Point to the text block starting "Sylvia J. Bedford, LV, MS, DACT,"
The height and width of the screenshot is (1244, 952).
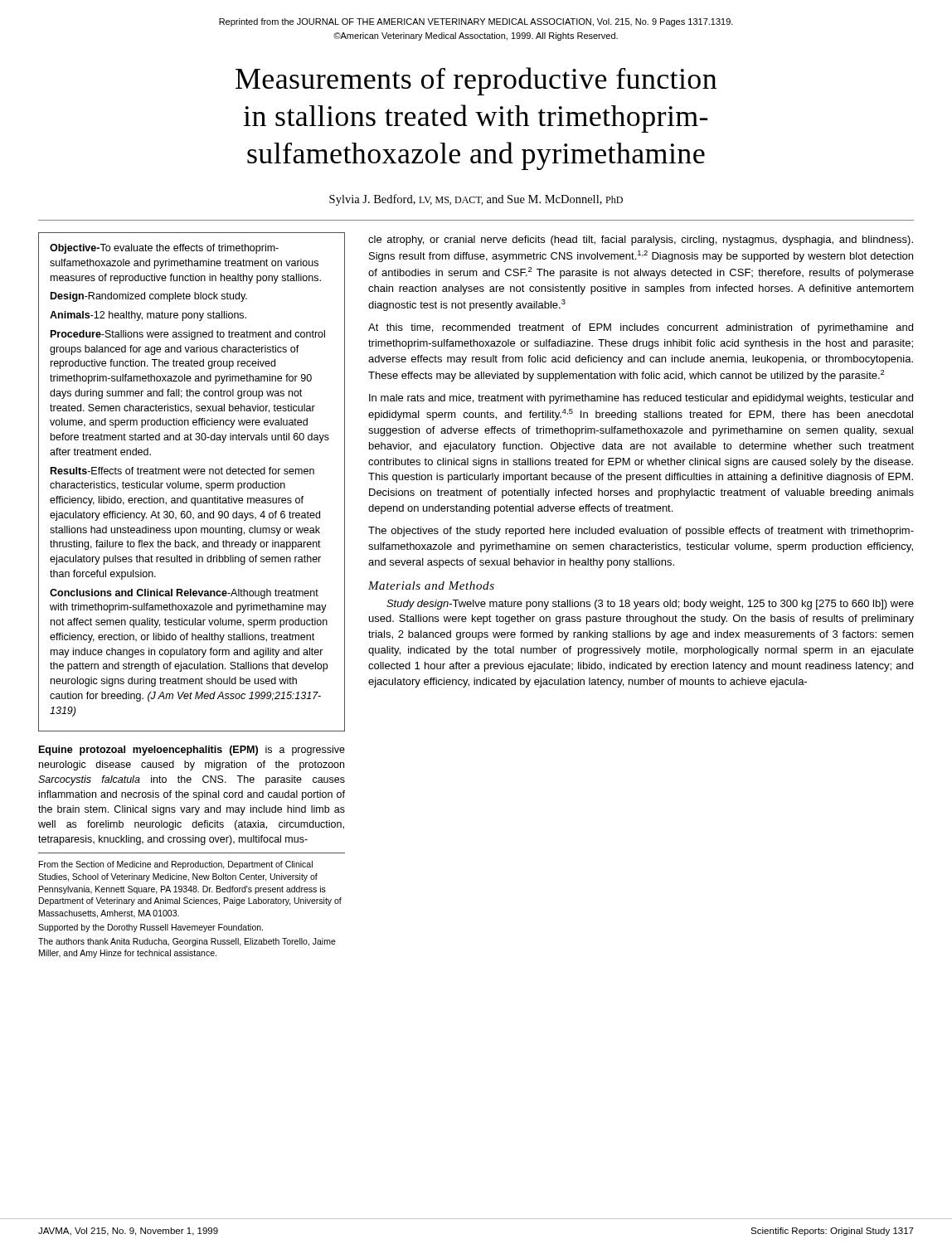click(476, 199)
